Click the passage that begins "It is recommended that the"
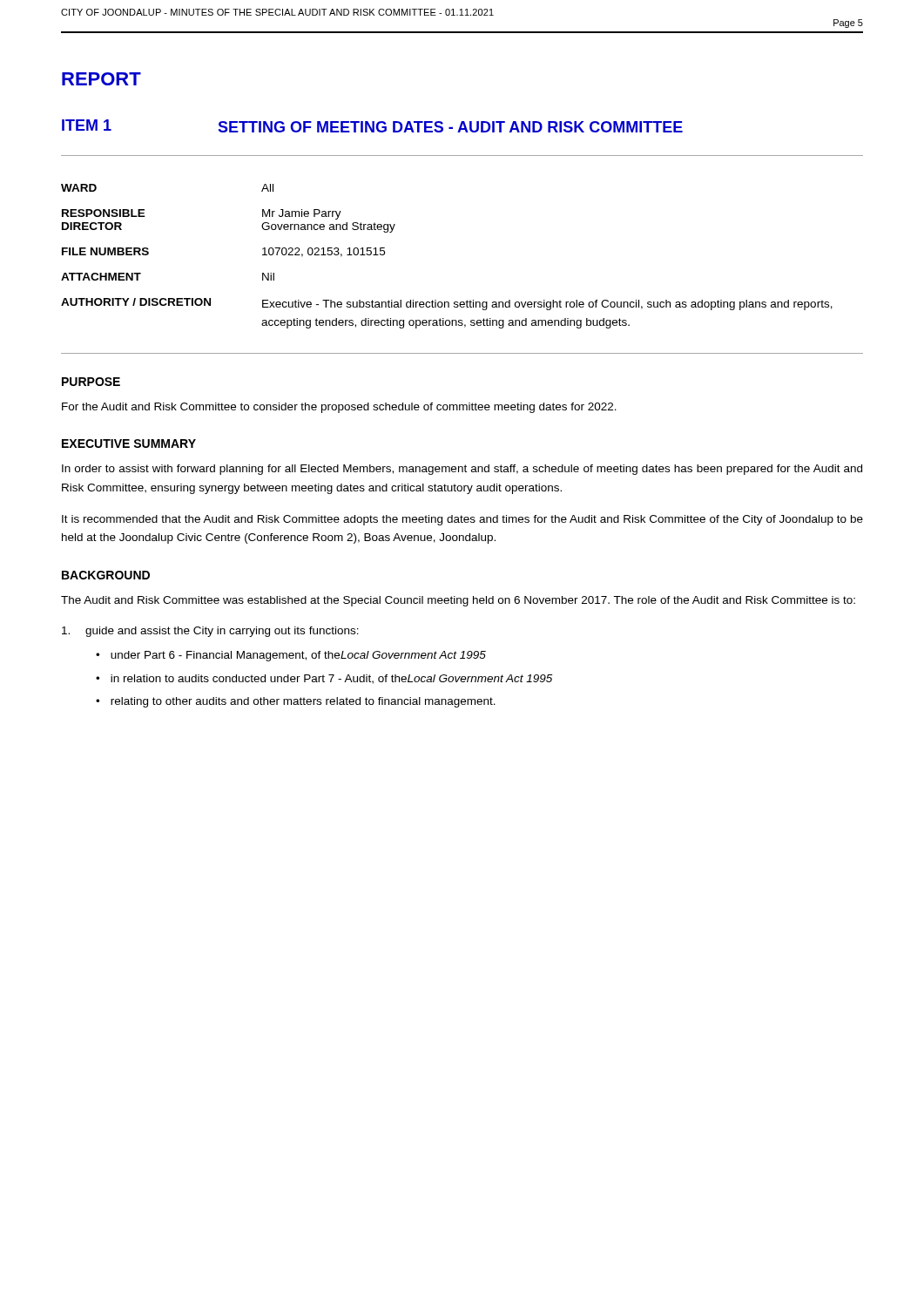The height and width of the screenshot is (1307, 924). (x=462, y=528)
